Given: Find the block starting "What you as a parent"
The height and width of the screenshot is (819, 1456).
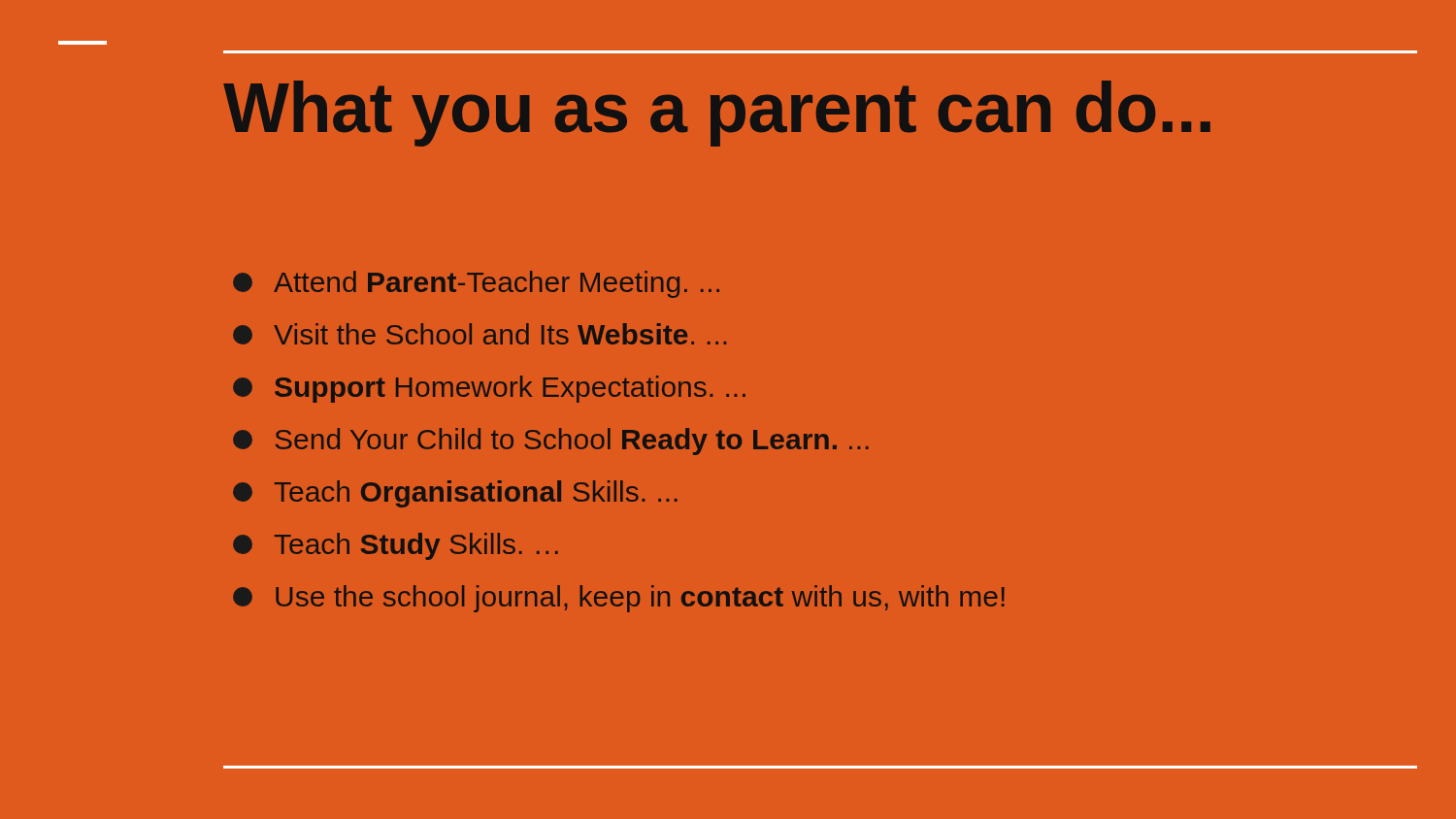Looking at the screenshot, I should point(820,108).
